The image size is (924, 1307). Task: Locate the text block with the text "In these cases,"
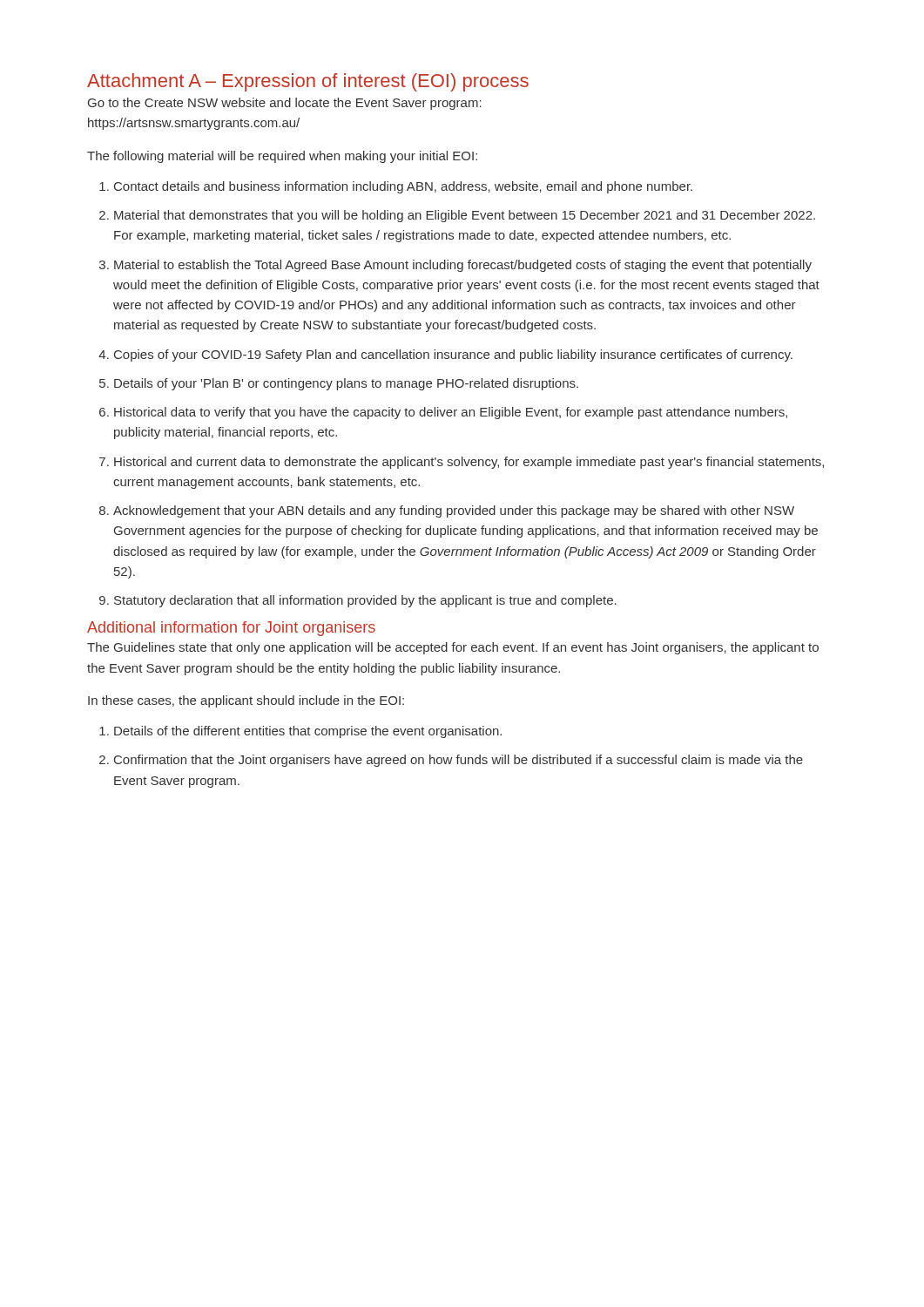[x=246, y=700]
